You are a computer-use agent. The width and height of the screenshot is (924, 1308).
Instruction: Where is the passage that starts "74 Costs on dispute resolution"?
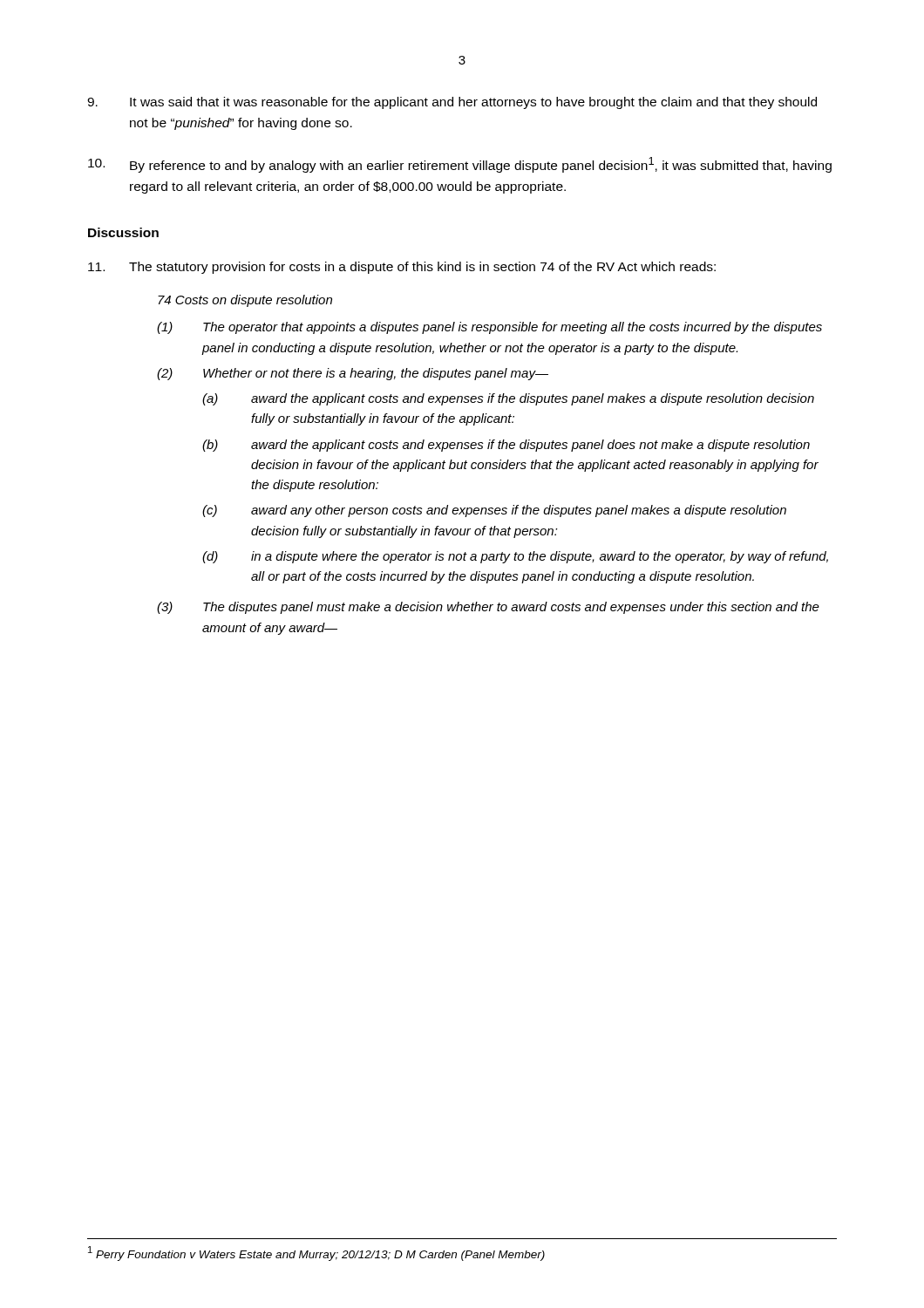(497, 464)
